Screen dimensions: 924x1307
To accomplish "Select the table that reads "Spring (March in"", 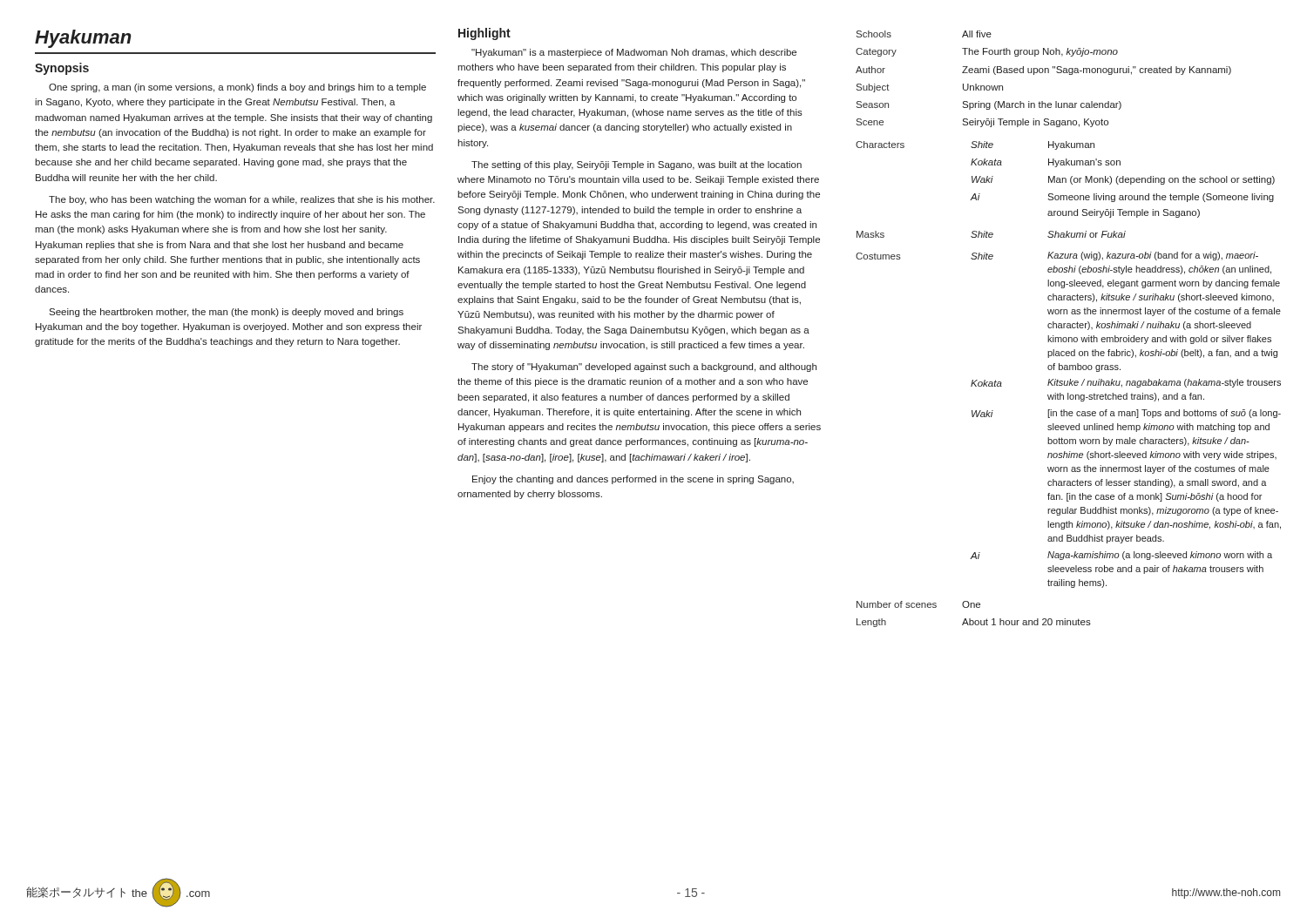I will pyautogui.click(x=1072, y=329).
